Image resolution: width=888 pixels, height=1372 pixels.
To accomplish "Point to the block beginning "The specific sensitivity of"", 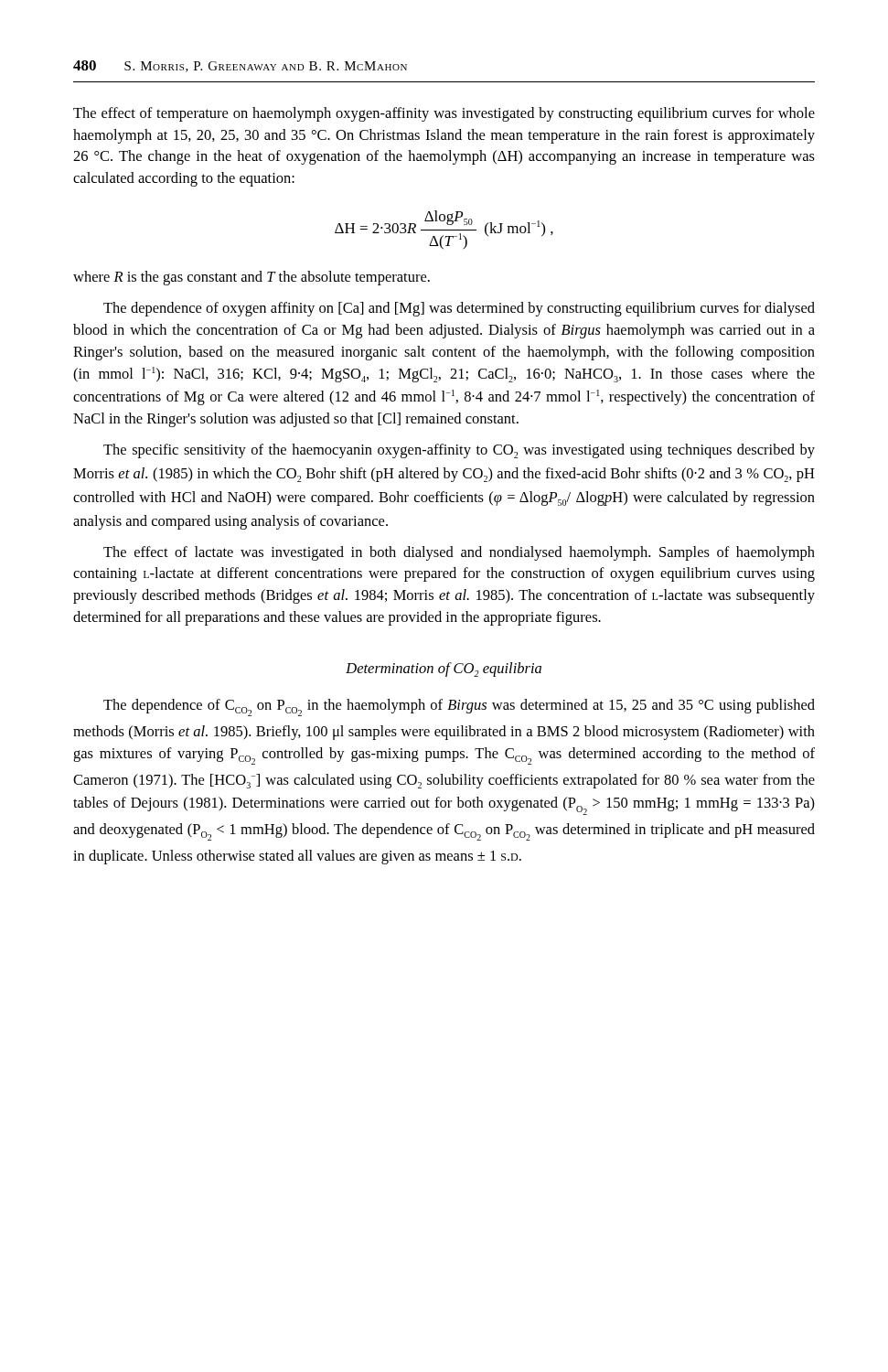I will [x=444, y=486].
